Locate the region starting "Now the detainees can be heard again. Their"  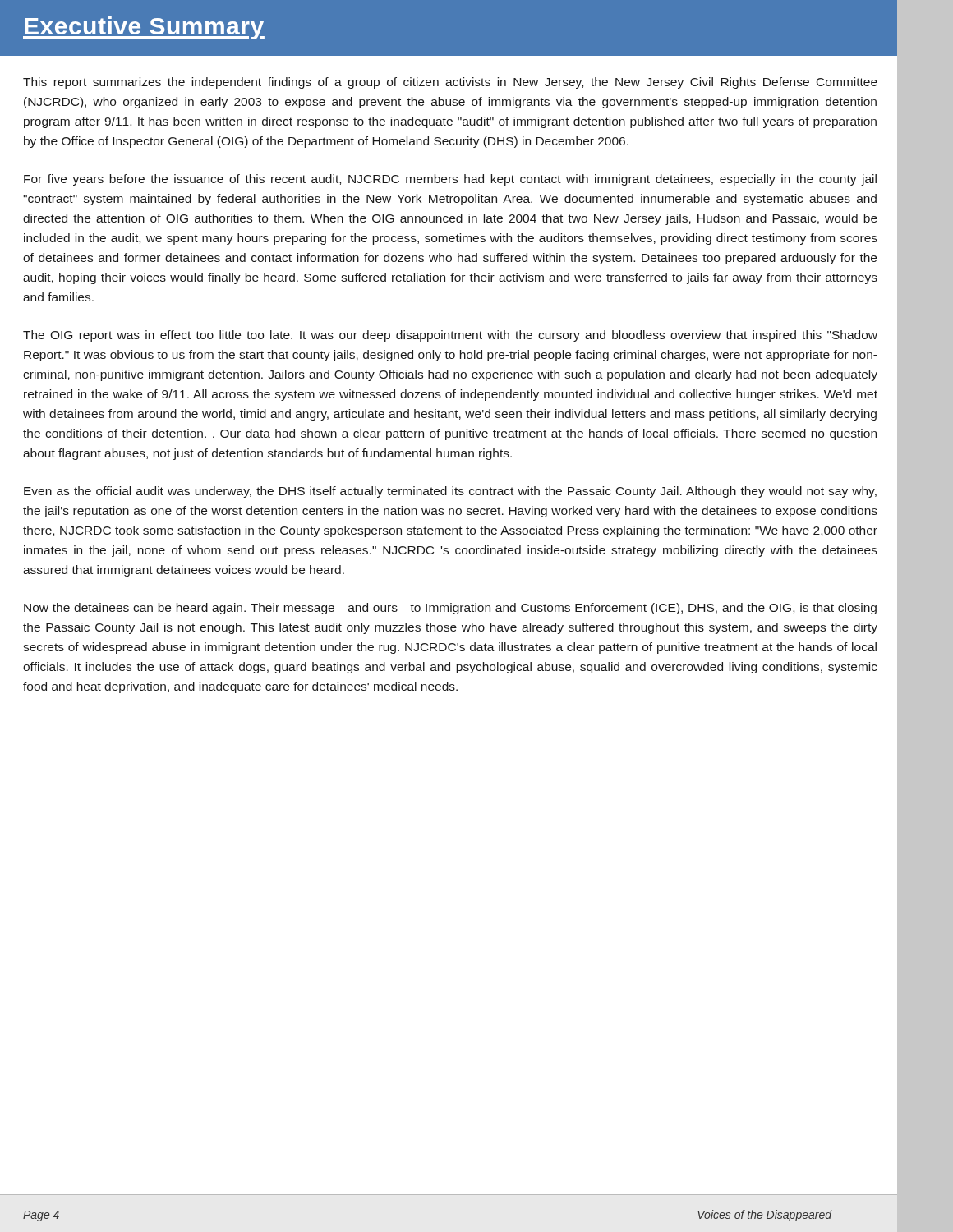click(450, 647)
